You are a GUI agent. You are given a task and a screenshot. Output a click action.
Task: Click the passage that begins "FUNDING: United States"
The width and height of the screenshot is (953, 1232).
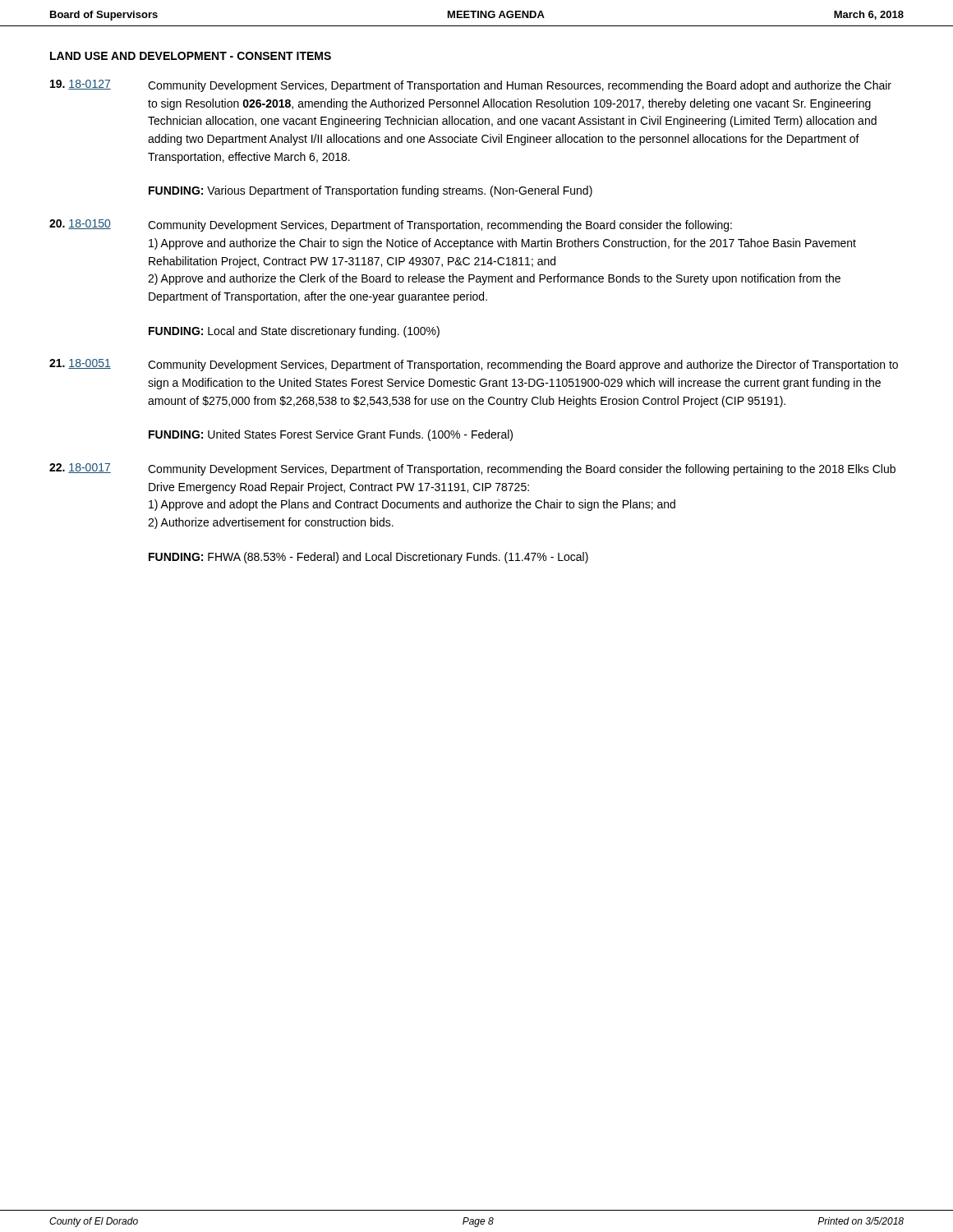331,435
